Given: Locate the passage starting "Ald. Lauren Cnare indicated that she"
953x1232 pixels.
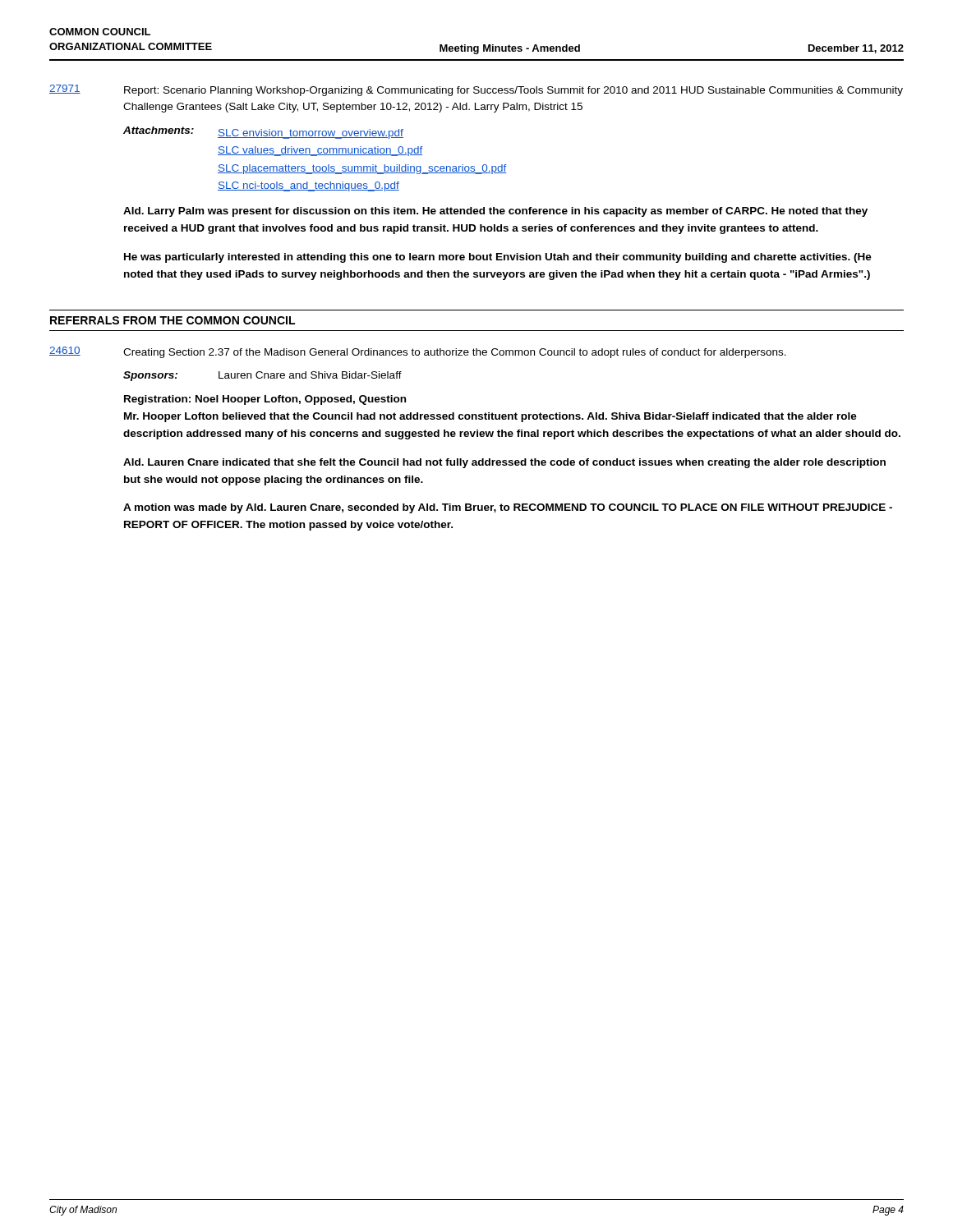Looking at the screenshot, I should click(505, 470).
